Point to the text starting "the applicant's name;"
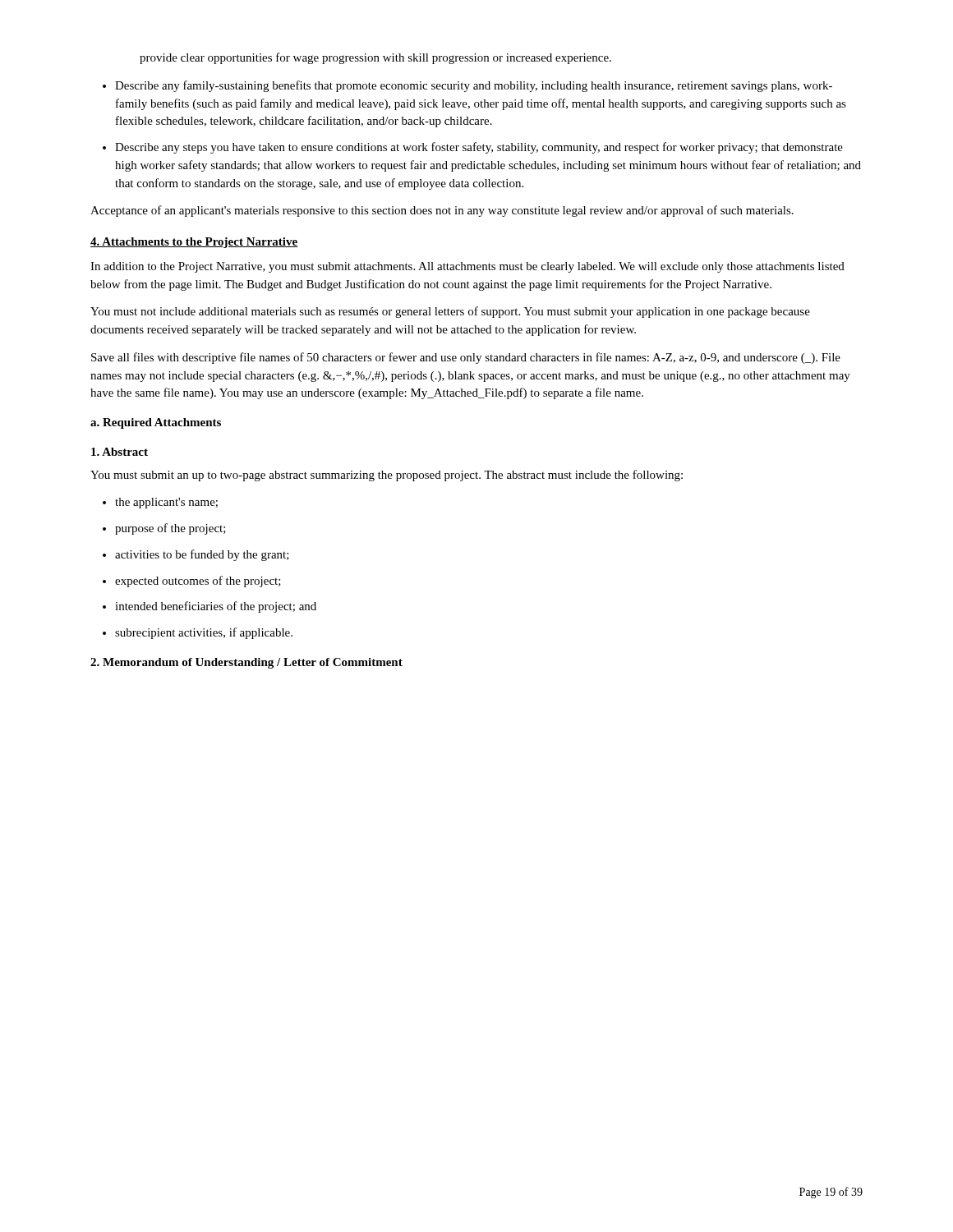Image resolution: width=953 pixels, height=1232 pixels. (166, 503)
